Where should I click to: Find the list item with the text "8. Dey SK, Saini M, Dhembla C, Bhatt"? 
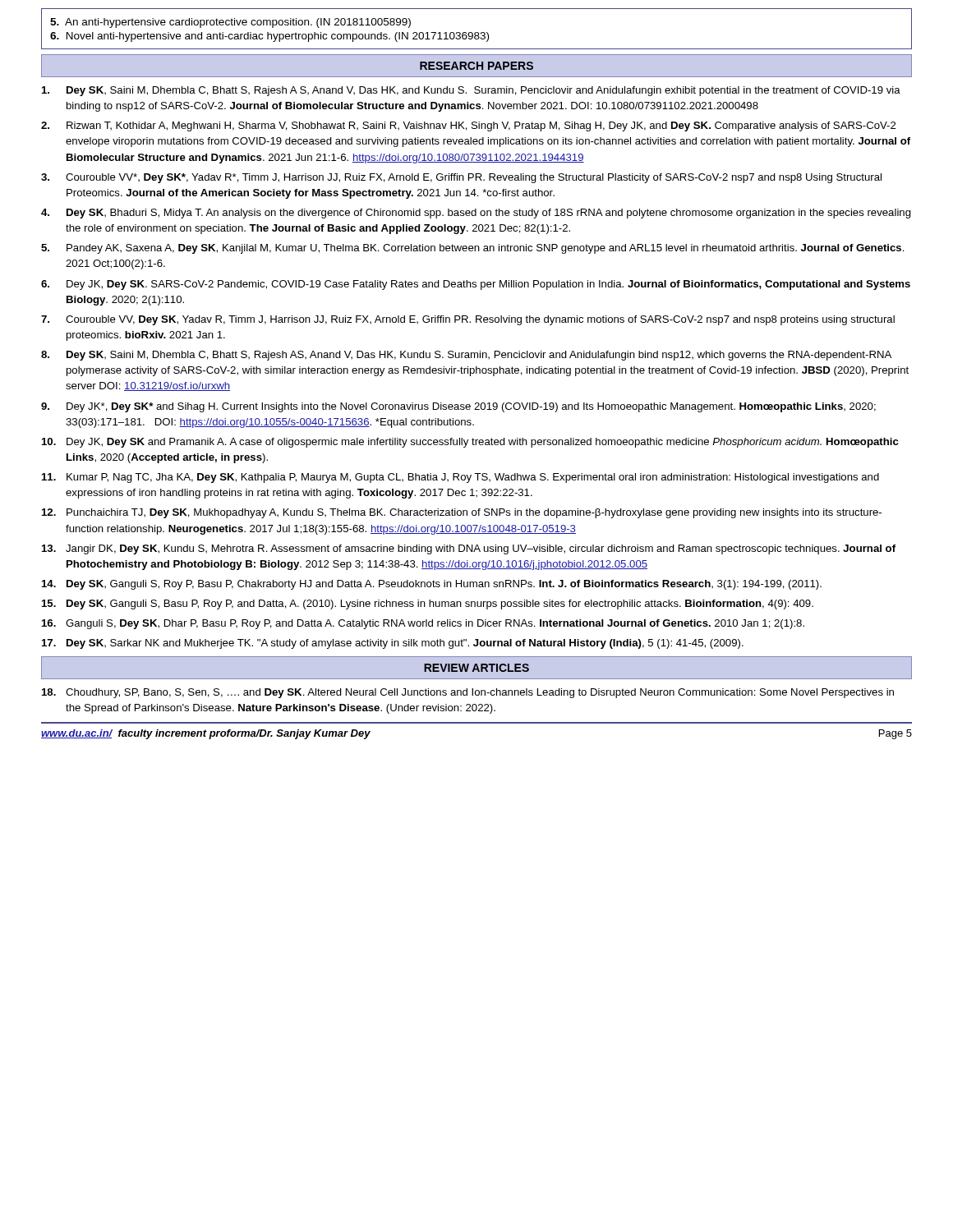pos(476,370)
